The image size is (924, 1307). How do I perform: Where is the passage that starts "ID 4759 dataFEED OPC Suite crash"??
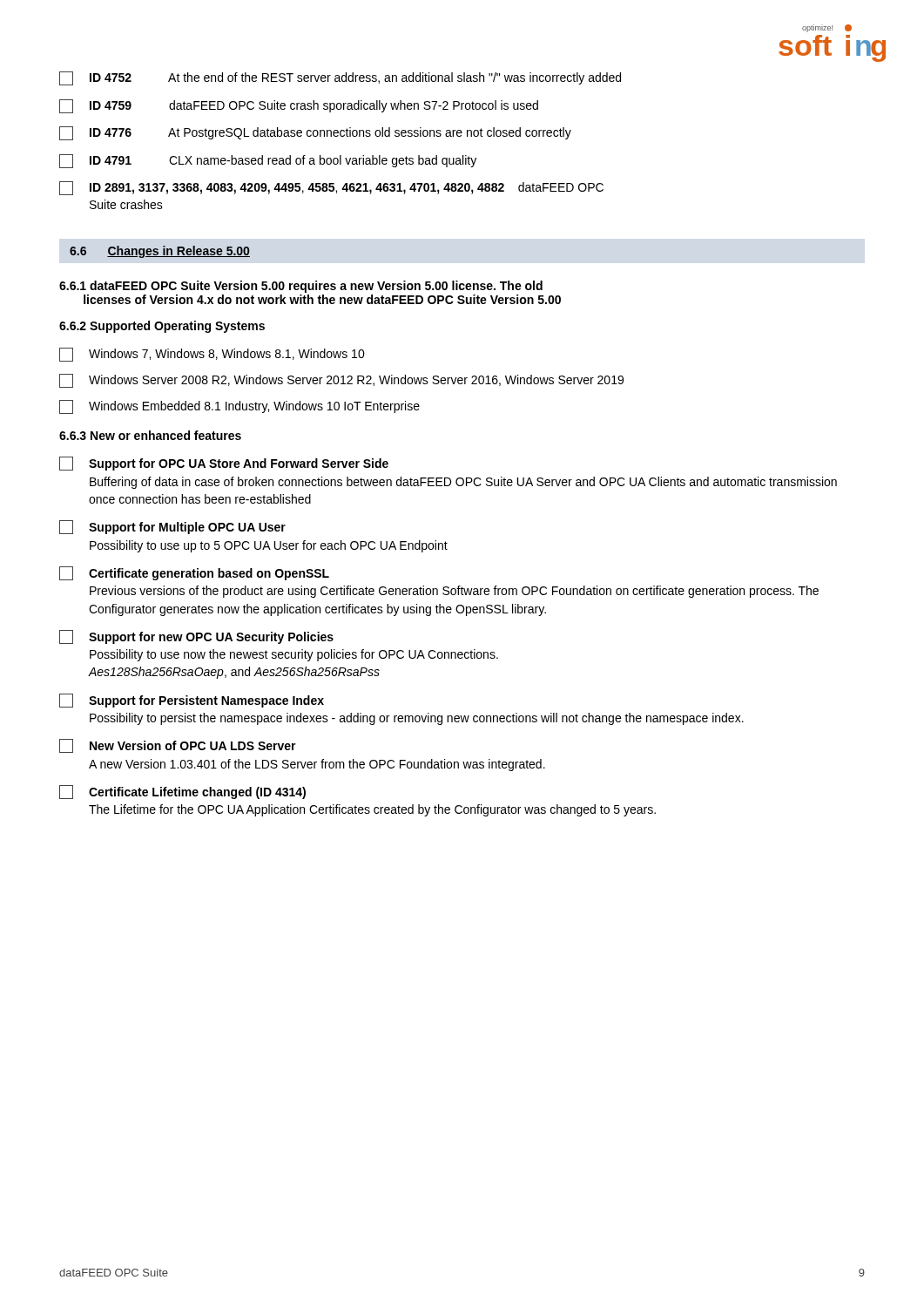tap(462, 106)
